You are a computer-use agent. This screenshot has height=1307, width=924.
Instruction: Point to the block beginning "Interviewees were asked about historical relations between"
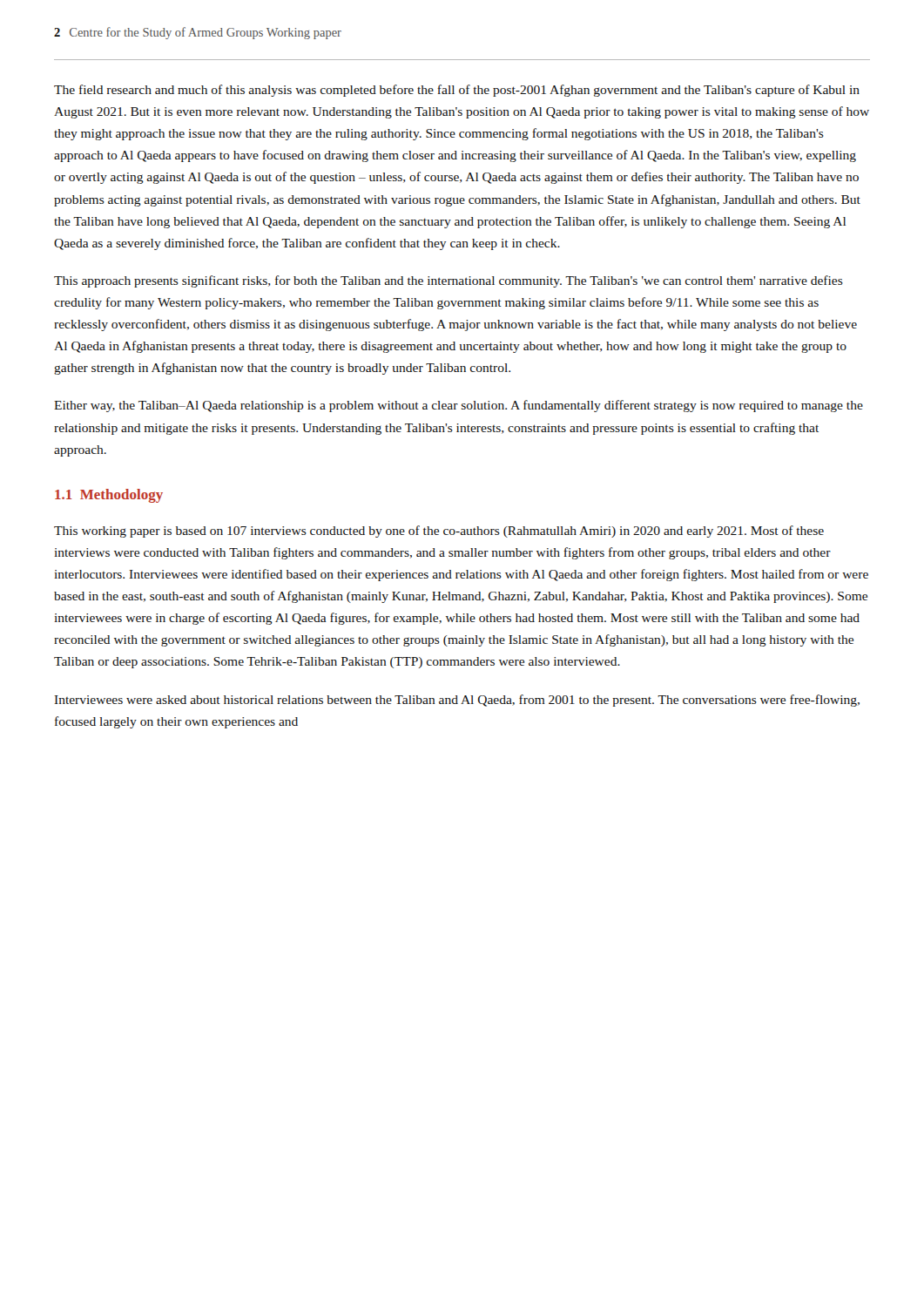[x=462, y=710]
